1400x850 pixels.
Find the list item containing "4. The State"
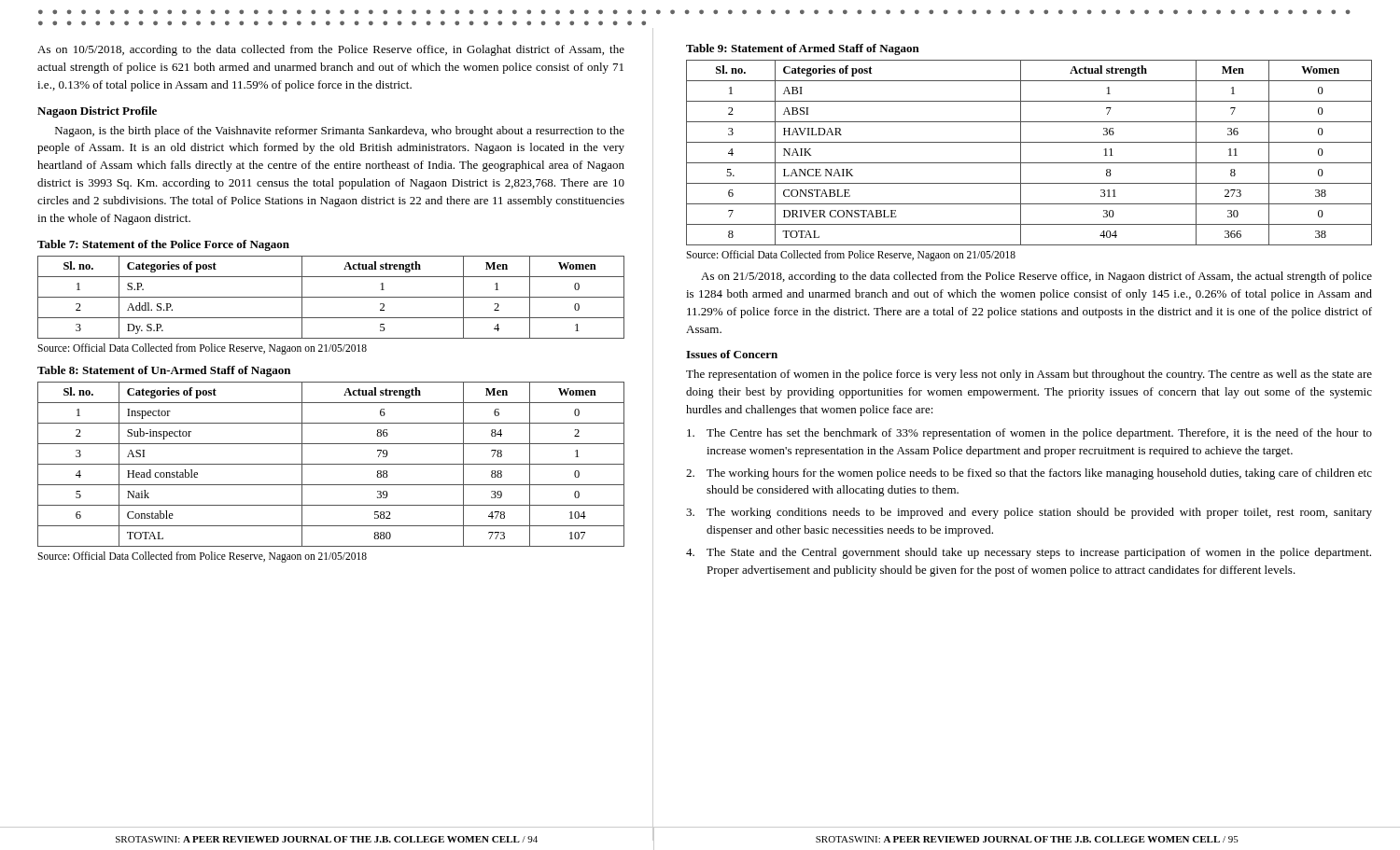tap(1029, 562)
